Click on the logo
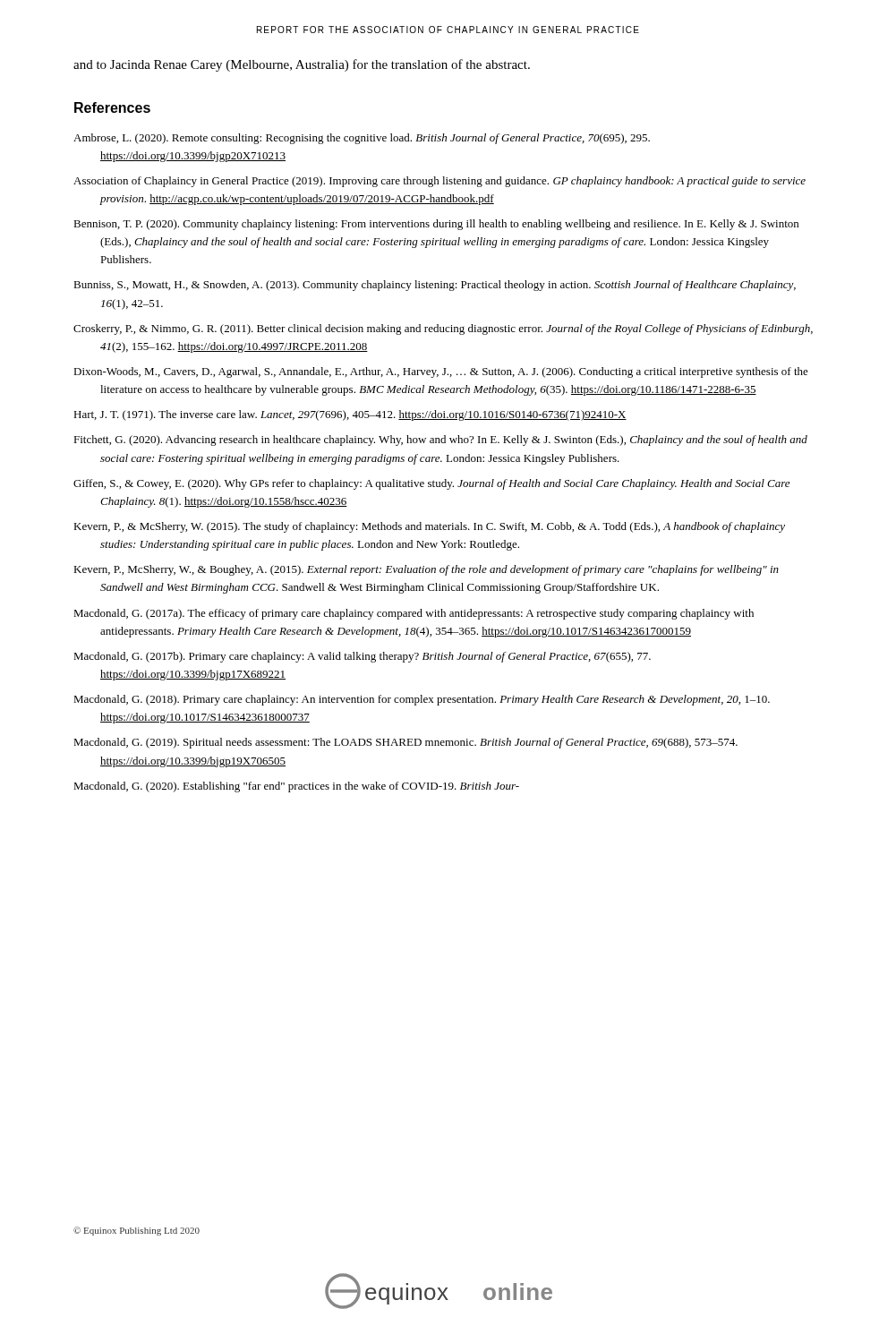 (448, 1293)
